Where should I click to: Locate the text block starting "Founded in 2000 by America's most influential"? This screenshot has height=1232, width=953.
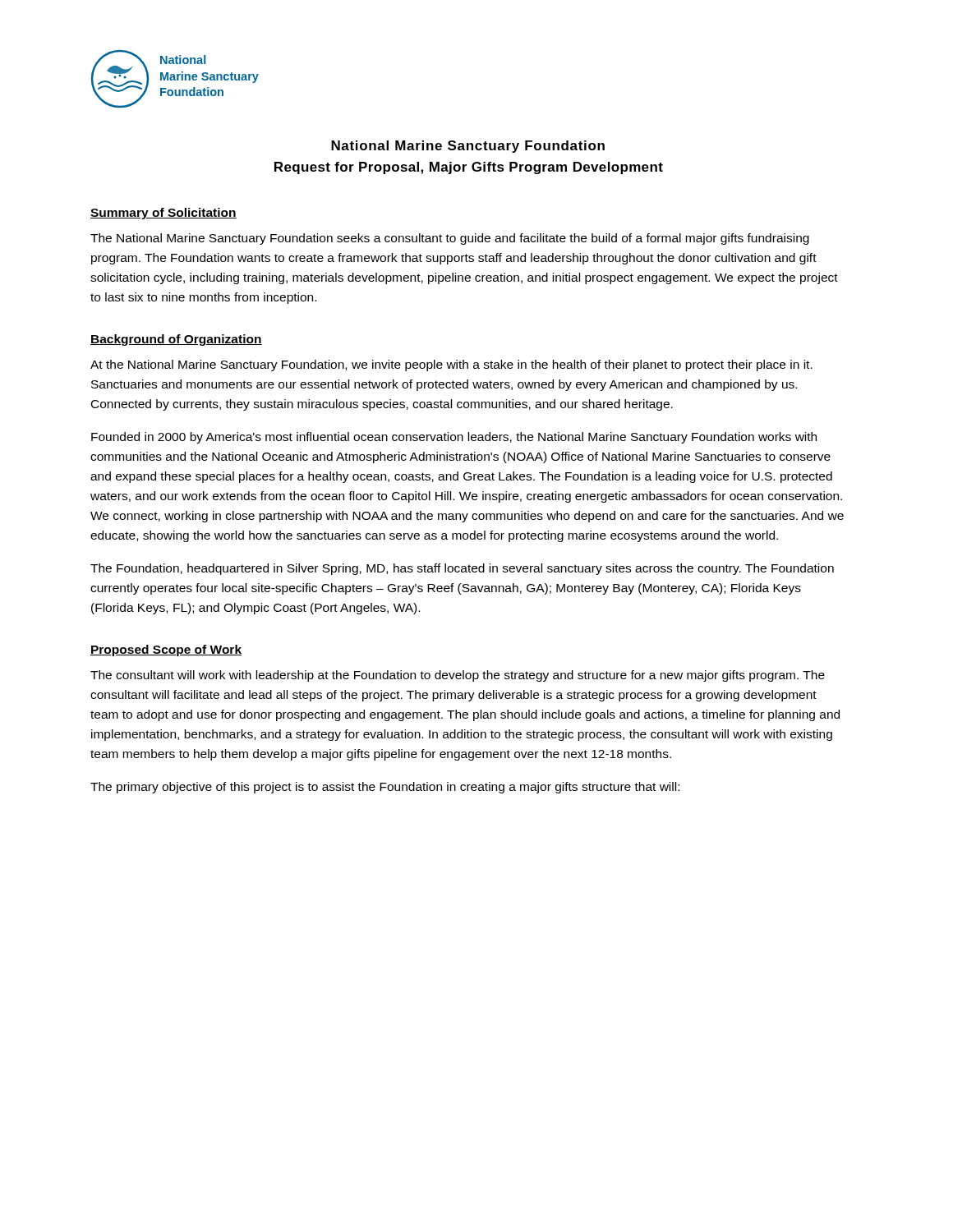467,486
